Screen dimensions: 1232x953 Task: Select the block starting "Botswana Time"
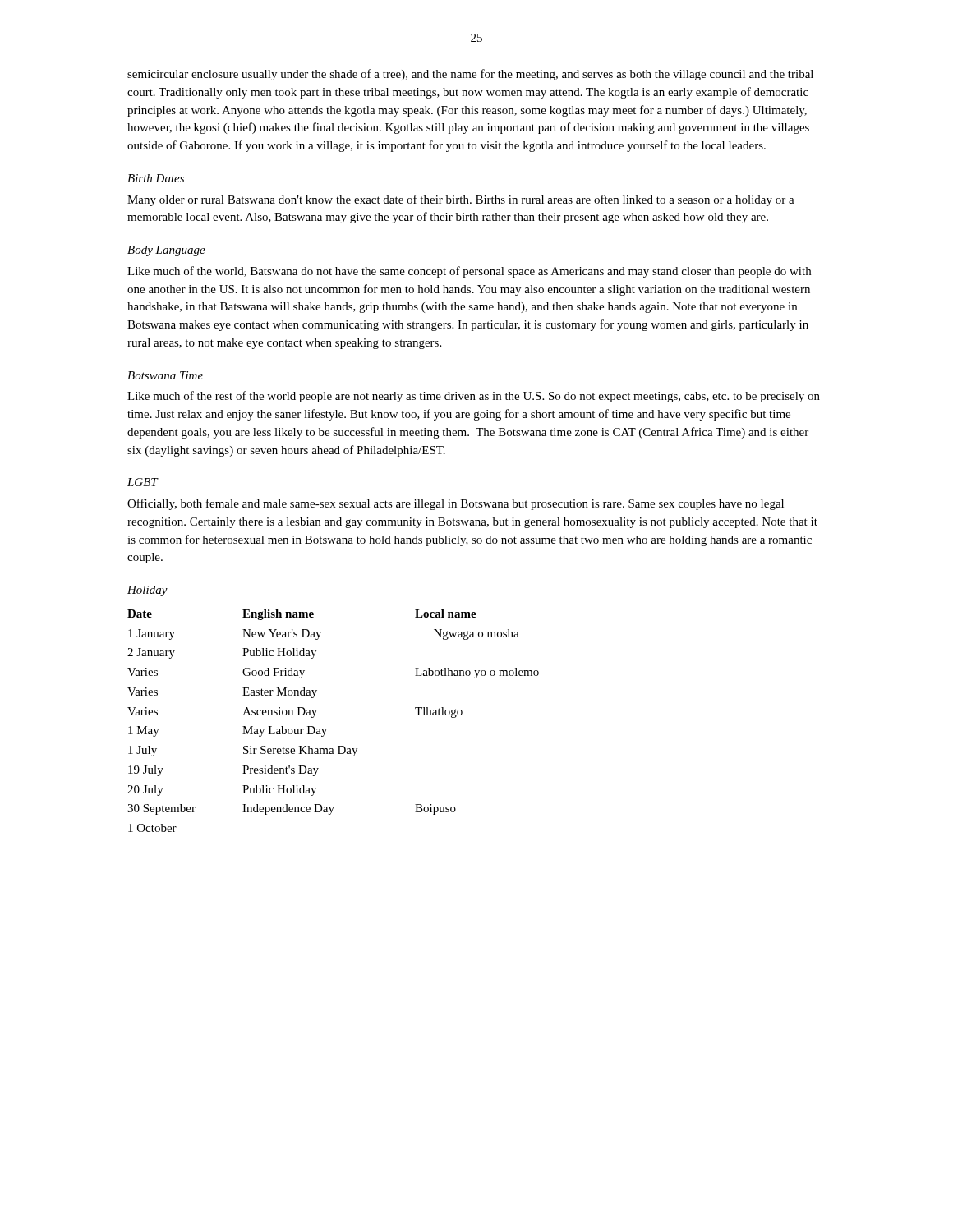pyautogui.click(x=165, y=375)
